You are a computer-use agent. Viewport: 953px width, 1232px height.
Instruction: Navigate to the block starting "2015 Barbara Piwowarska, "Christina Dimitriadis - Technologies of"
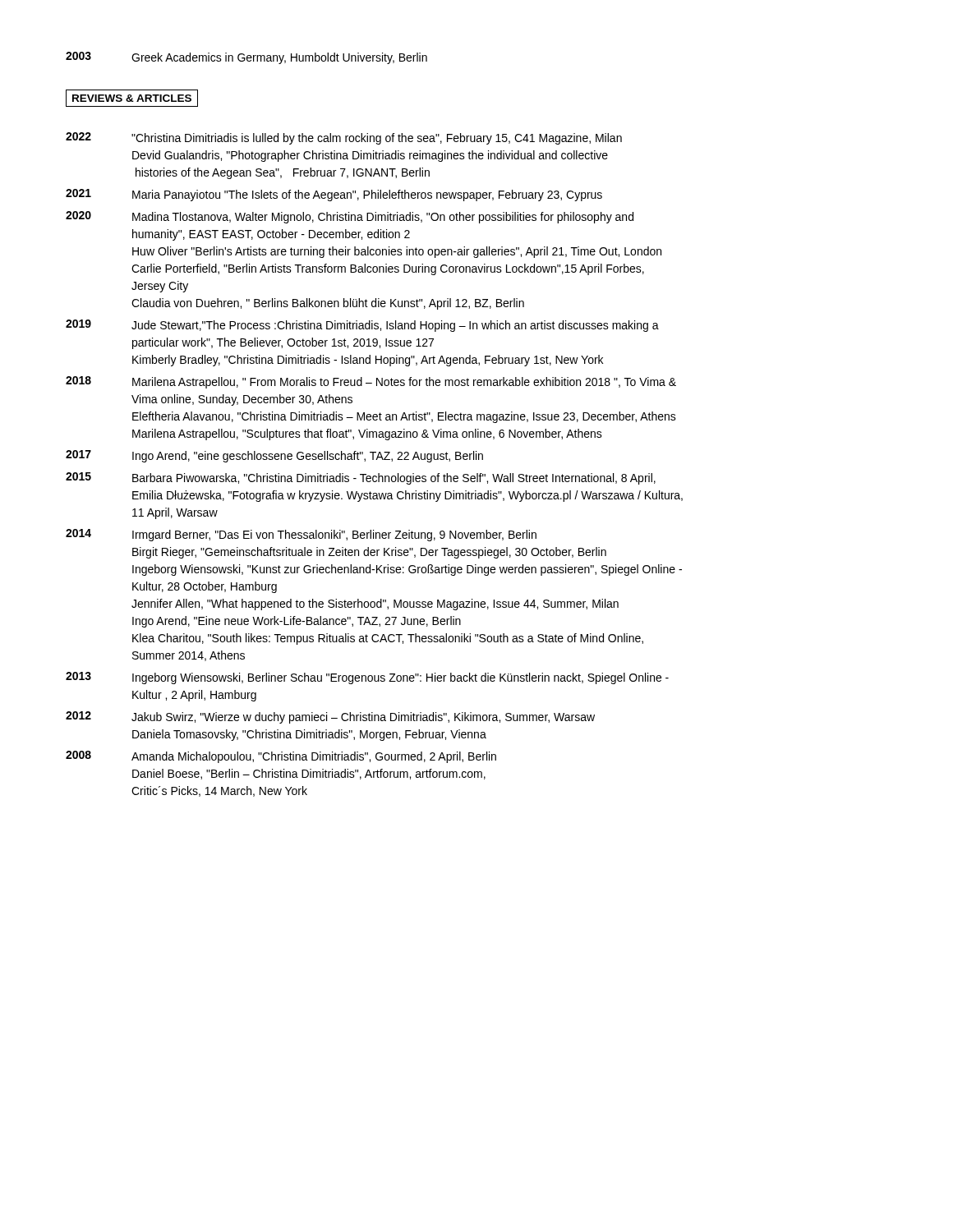tap(476, 496)
